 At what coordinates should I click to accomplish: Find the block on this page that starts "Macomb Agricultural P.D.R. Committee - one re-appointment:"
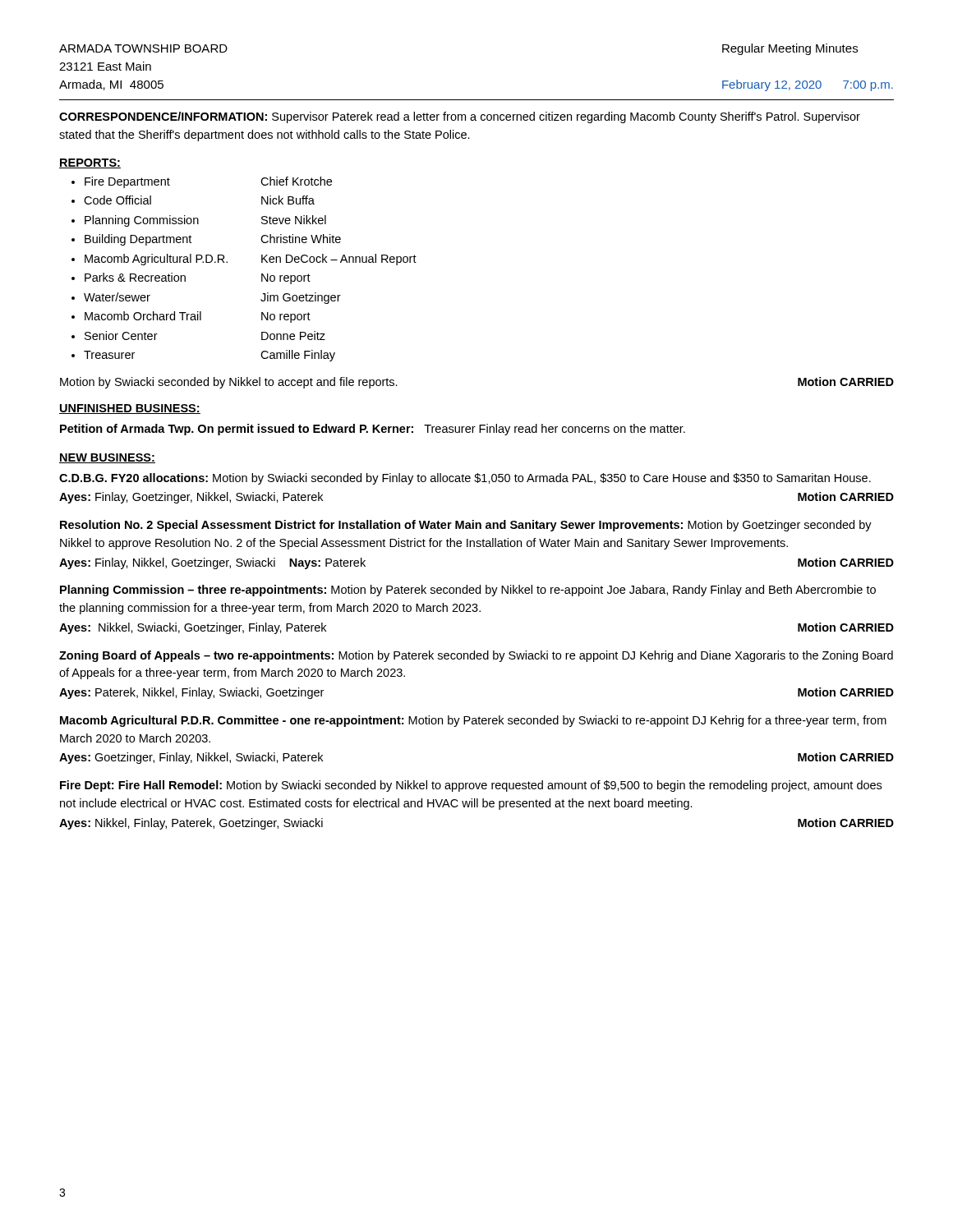(x=473, y=721)
